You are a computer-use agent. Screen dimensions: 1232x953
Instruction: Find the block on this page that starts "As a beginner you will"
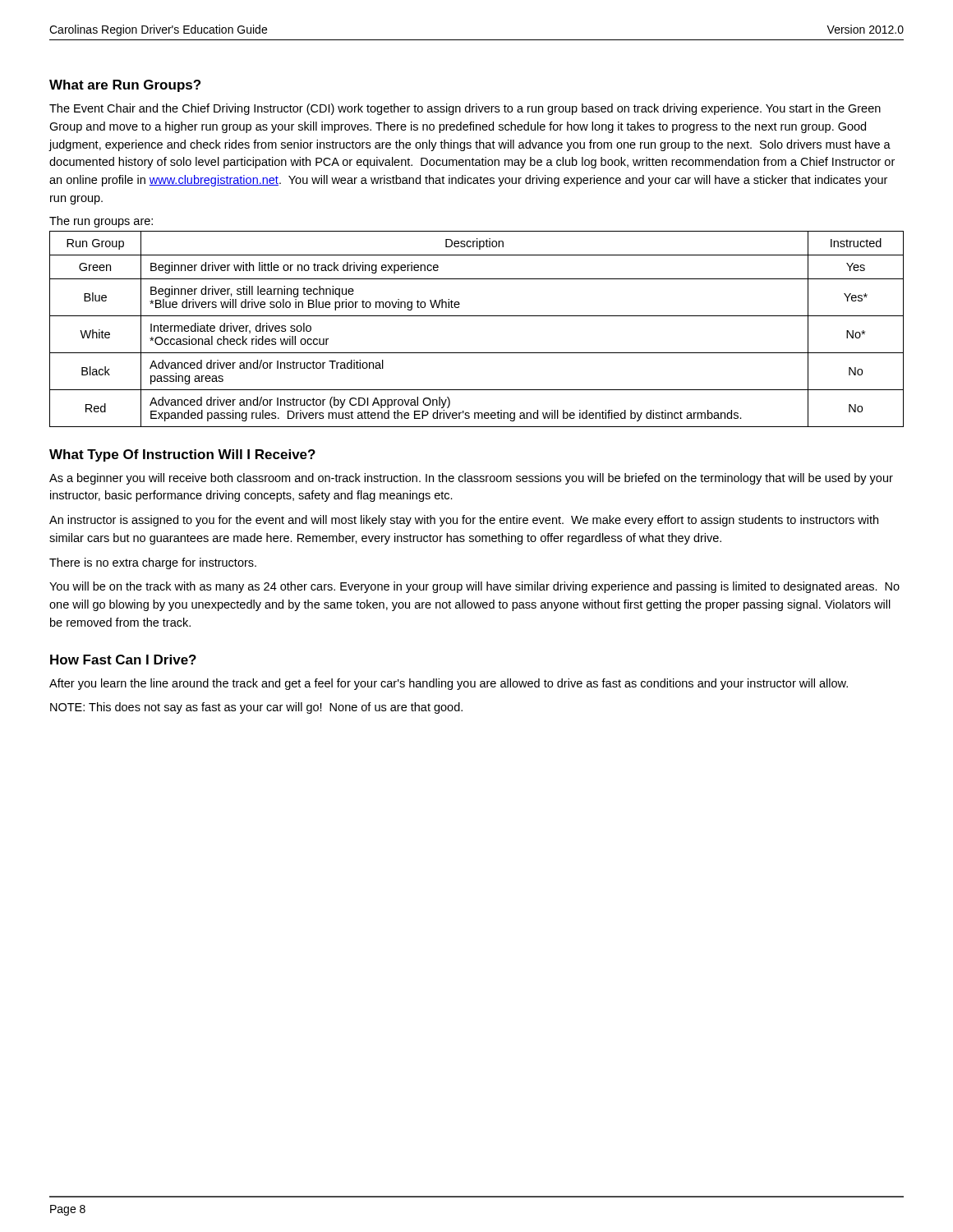pyautogui.click(x=471, y=487)
